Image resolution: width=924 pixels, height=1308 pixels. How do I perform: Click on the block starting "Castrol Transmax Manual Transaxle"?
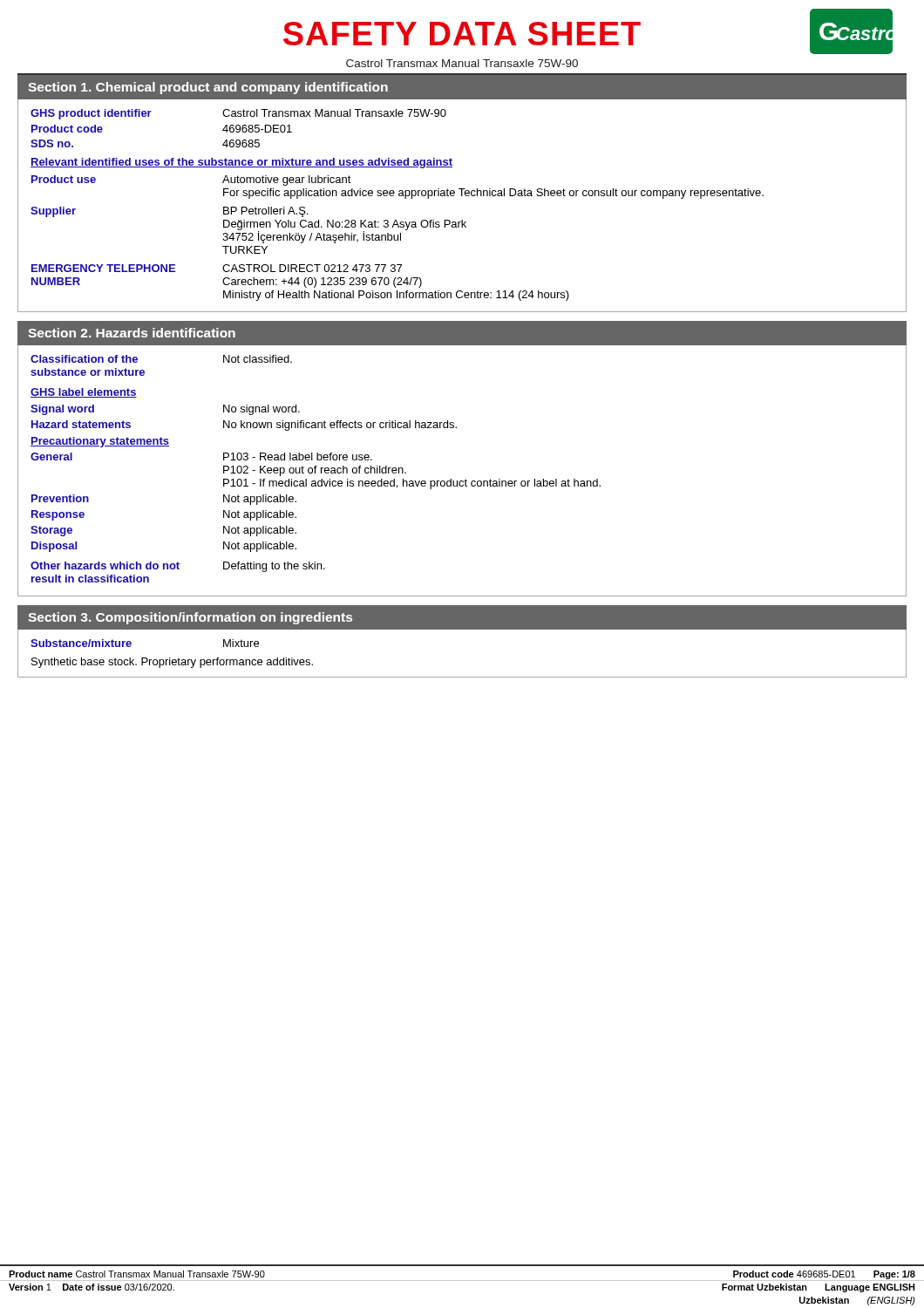462,63
